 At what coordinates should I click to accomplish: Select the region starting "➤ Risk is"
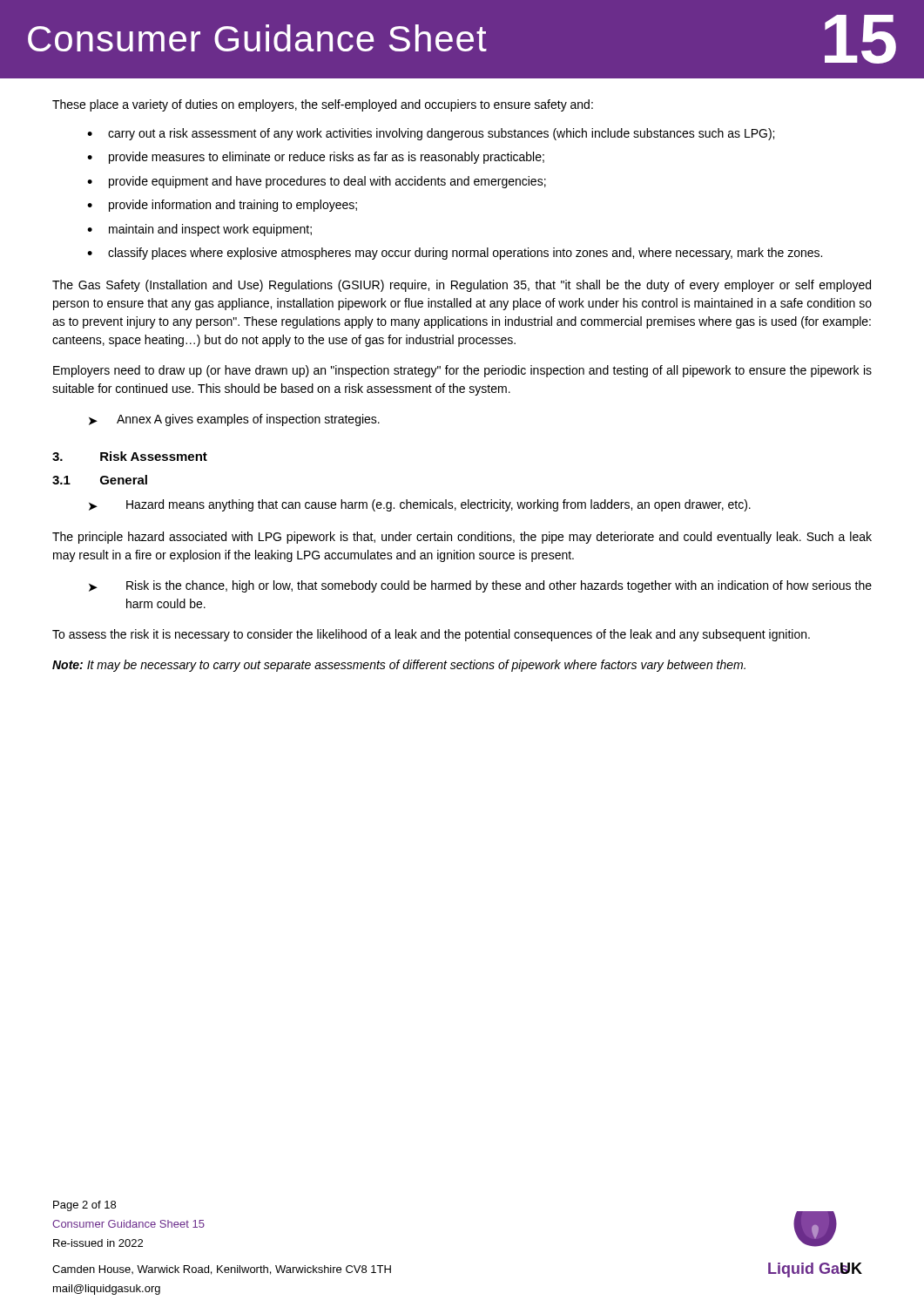point(479,595)
